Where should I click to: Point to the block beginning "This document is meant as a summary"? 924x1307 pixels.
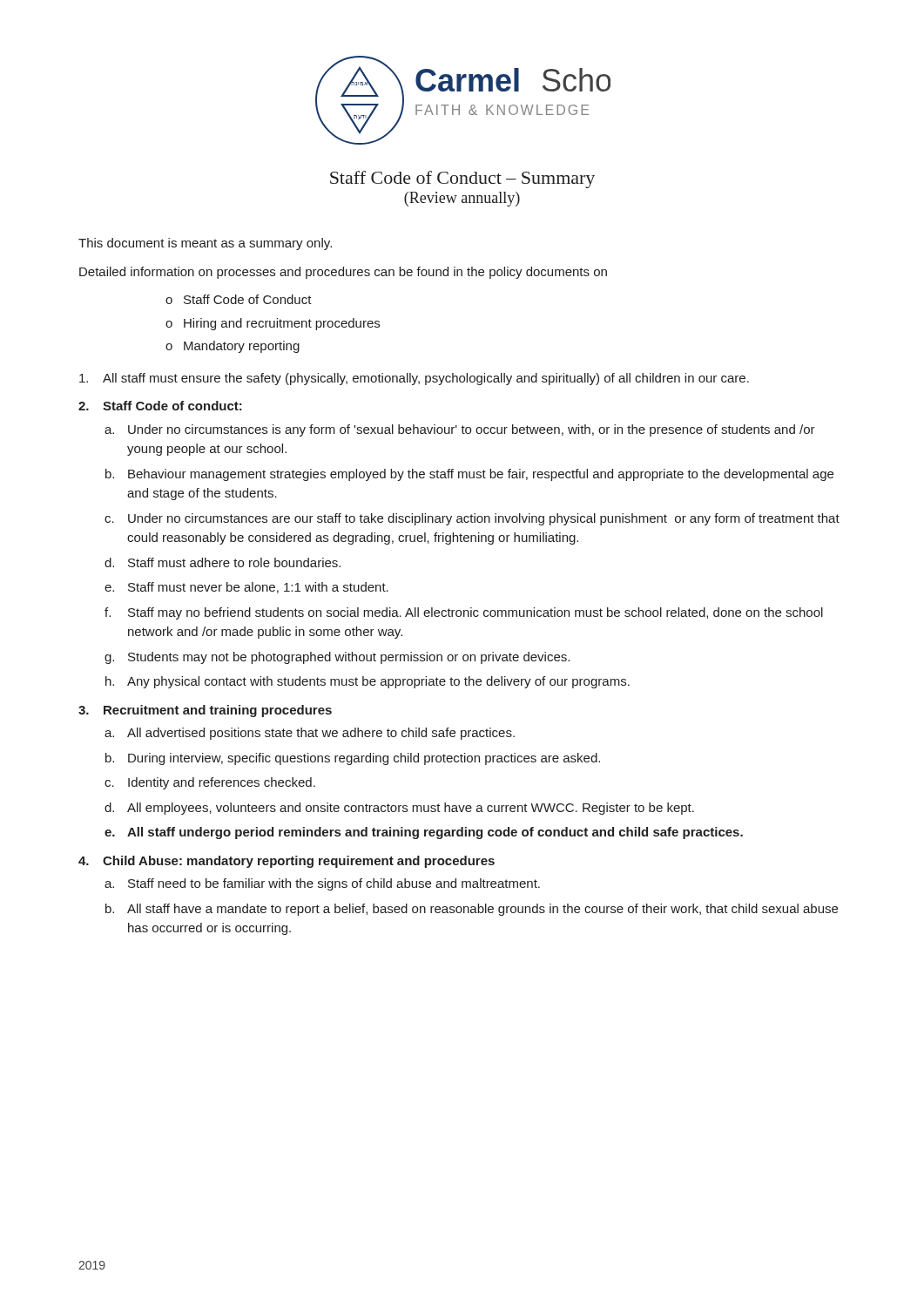[206, 243]
